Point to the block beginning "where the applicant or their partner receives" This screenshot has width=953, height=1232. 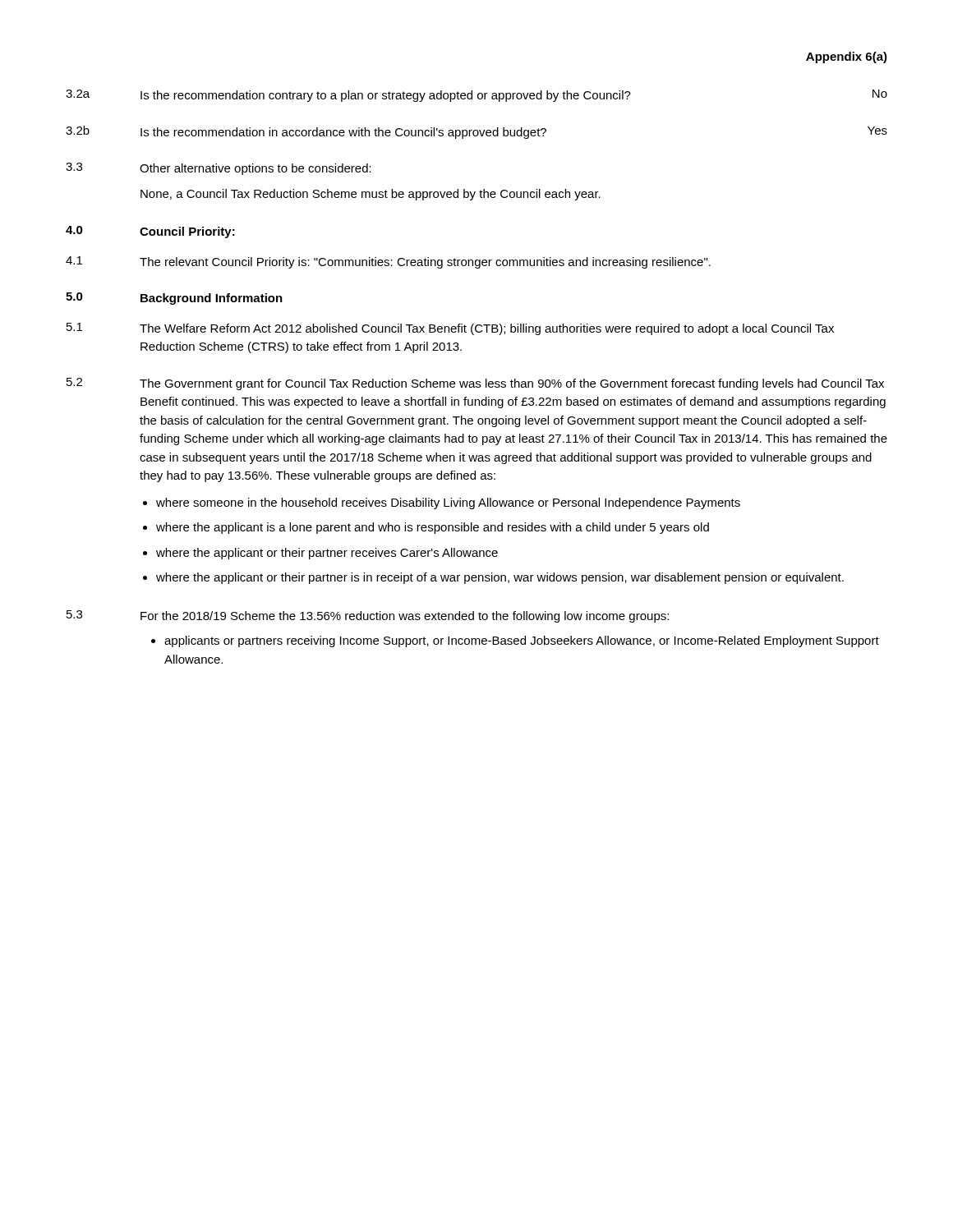click(x=327, y=552)
